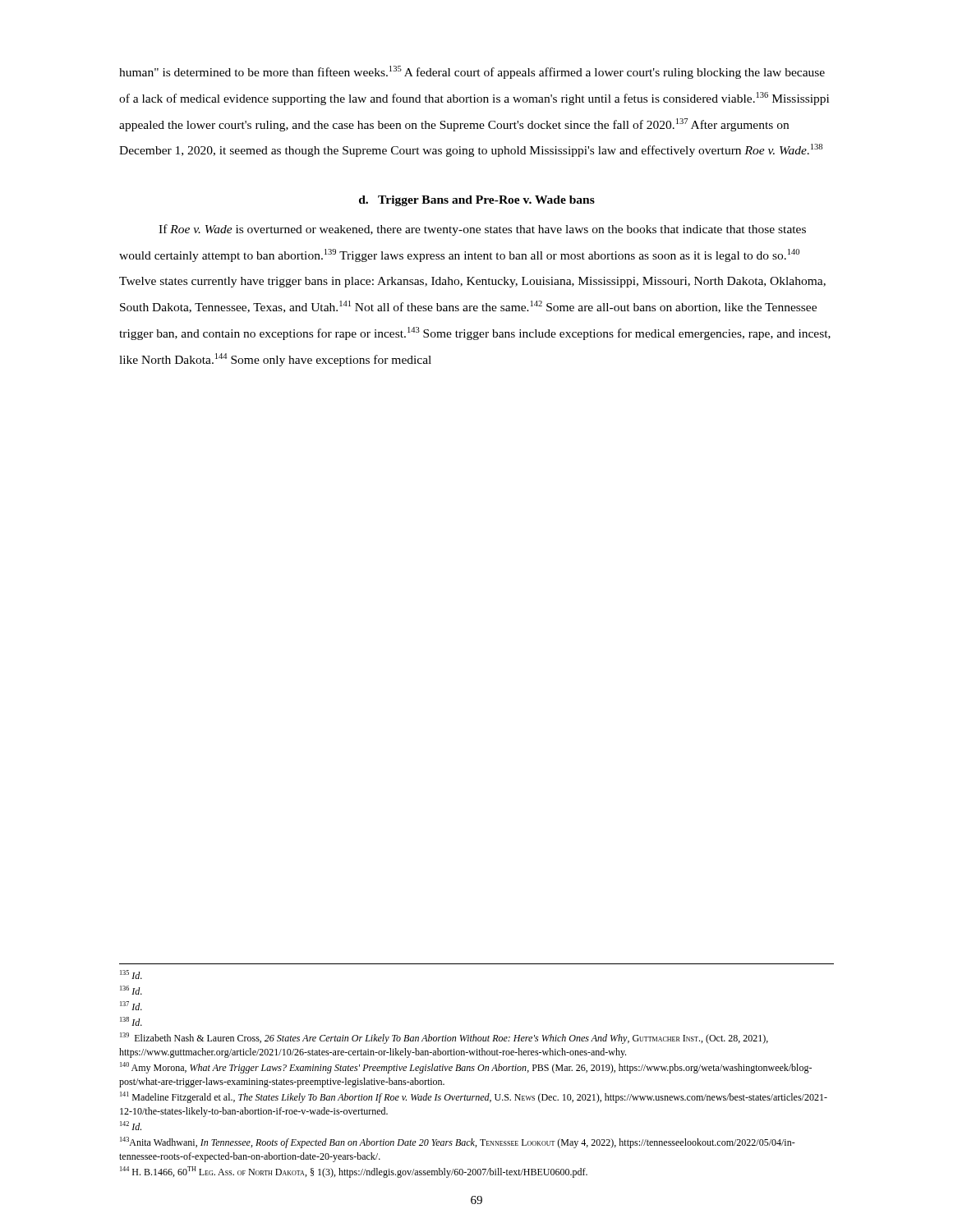Locate the text "135 Id."

pos(131,975)
